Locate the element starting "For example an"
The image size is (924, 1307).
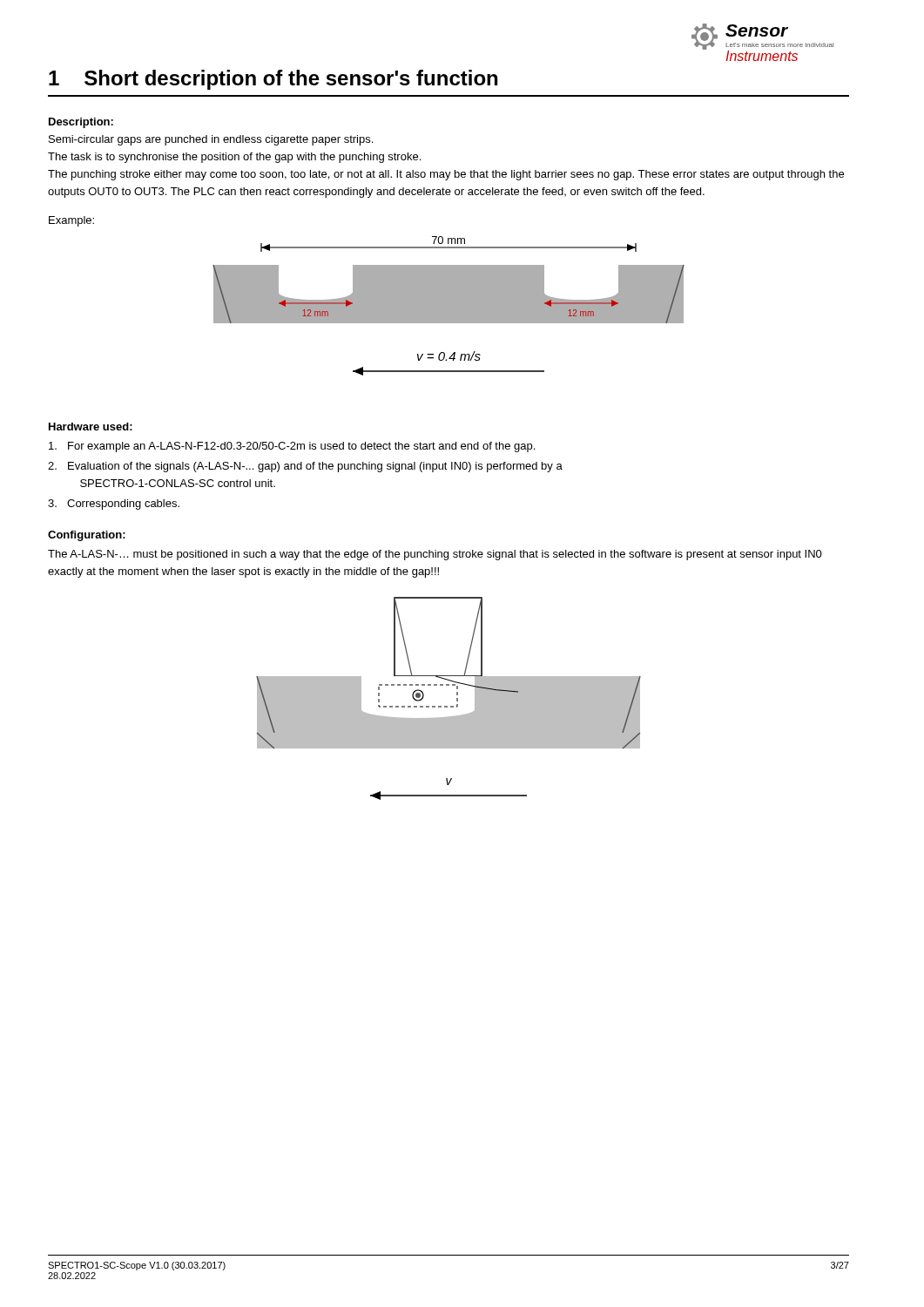tap(292, 446)
